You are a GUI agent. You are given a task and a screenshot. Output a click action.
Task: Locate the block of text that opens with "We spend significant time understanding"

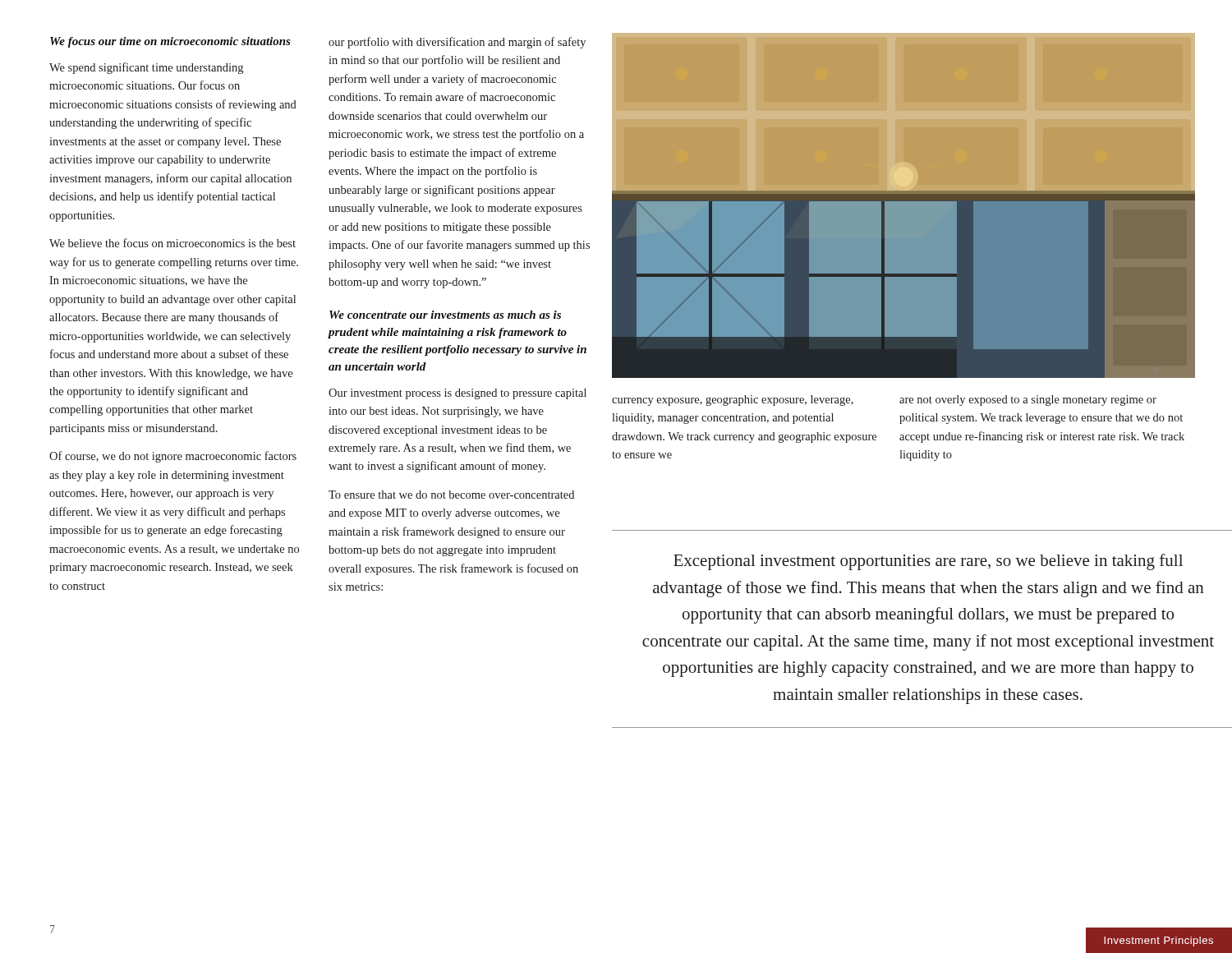pos(177,327)
